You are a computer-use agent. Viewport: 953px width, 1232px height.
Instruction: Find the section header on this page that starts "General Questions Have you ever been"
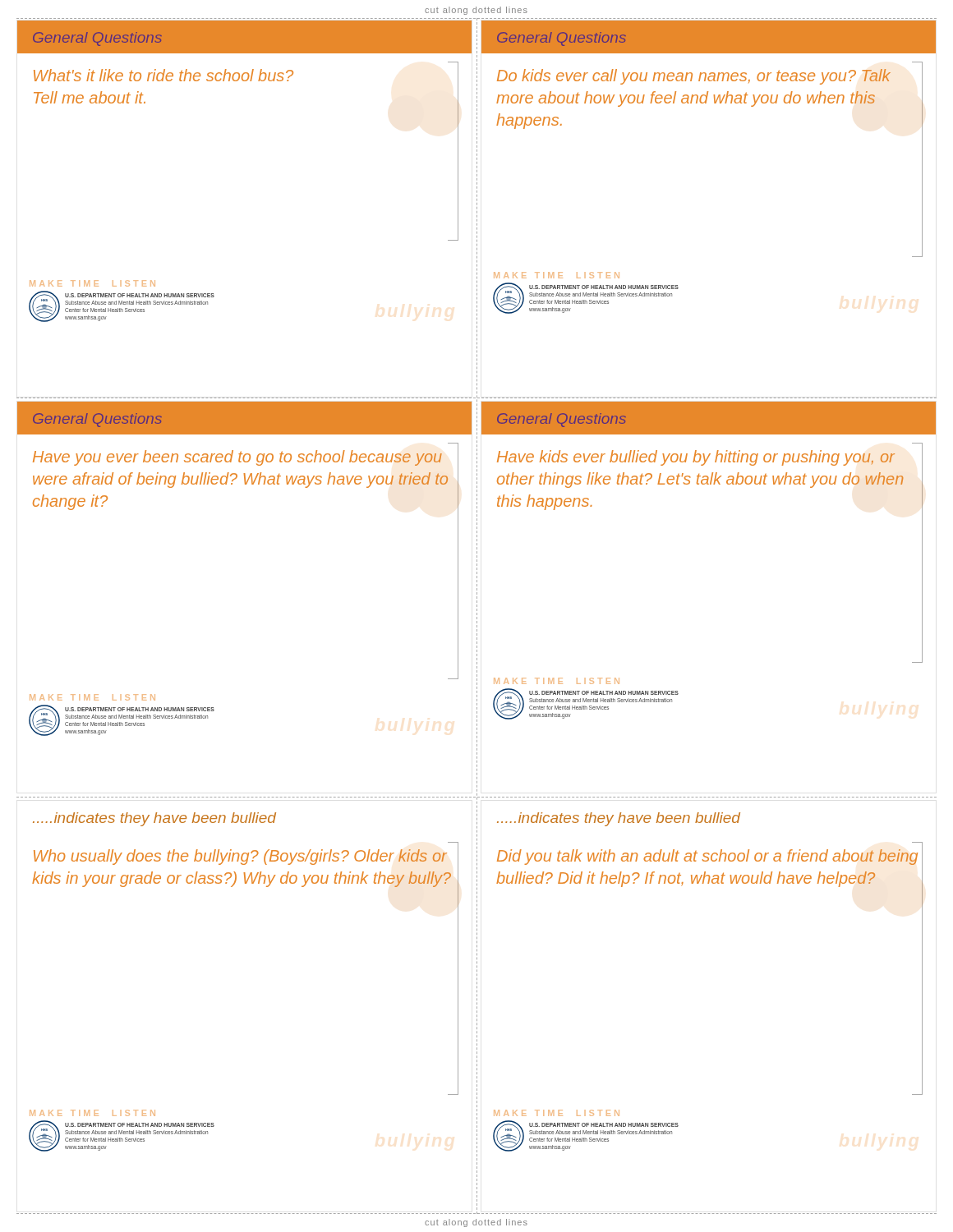point(244,418)
